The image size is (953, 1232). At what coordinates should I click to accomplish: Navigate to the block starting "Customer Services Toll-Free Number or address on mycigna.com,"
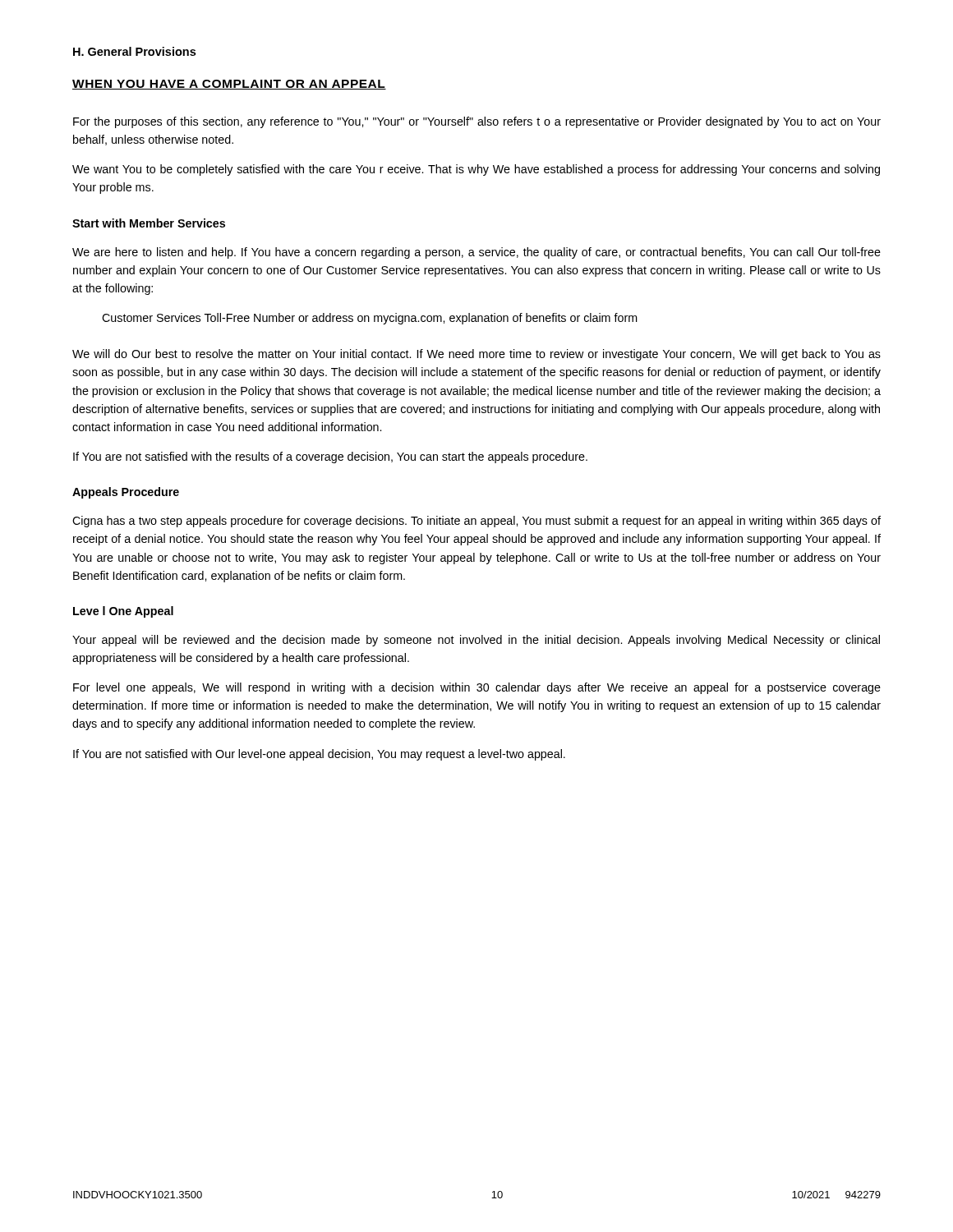click(x=370, y=318)
